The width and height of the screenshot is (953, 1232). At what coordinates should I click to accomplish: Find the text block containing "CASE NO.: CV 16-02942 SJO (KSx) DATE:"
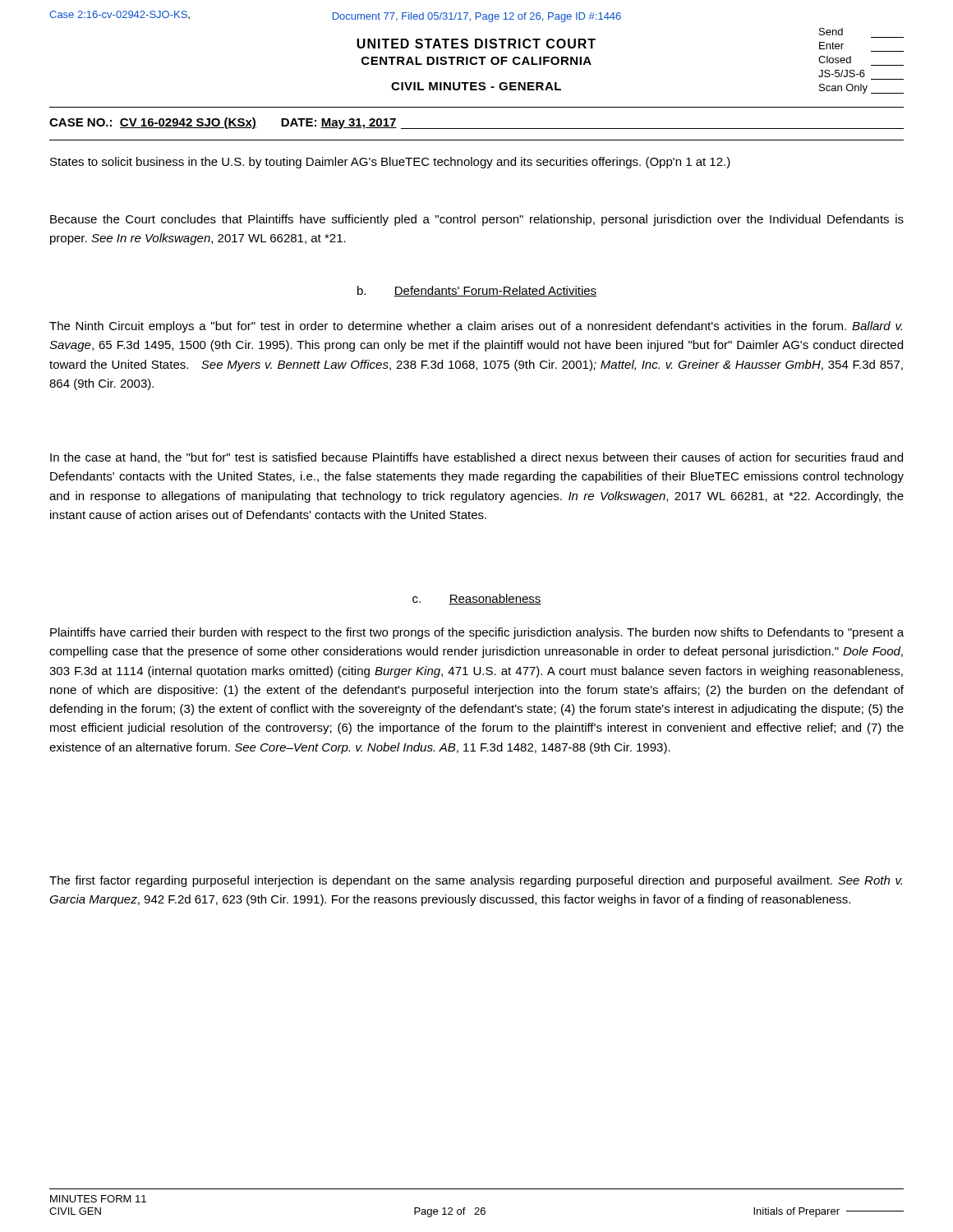click(x=476, y=122)
